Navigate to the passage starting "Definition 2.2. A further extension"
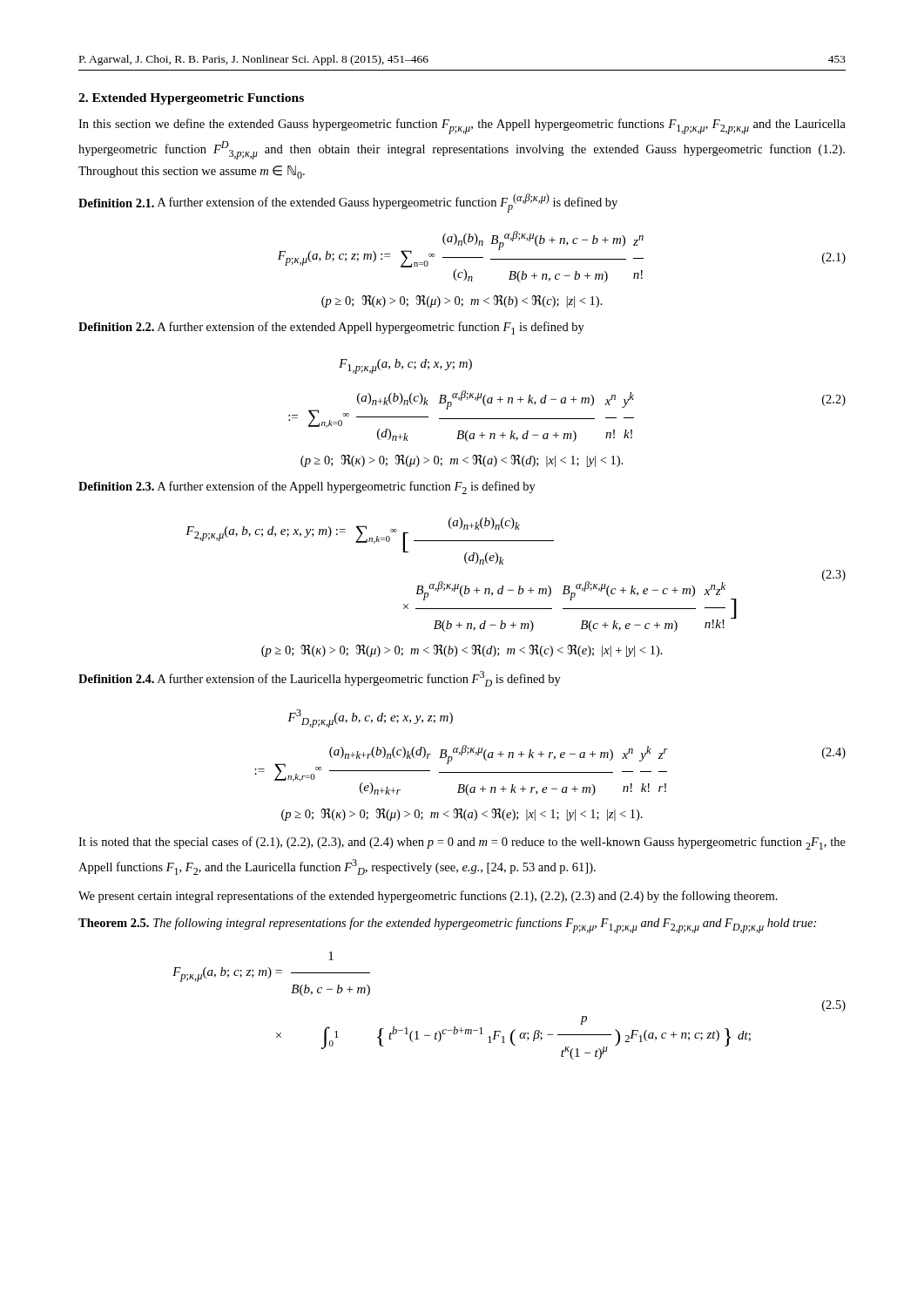The height and width of the screenshot is (1307, 924). 331,329
